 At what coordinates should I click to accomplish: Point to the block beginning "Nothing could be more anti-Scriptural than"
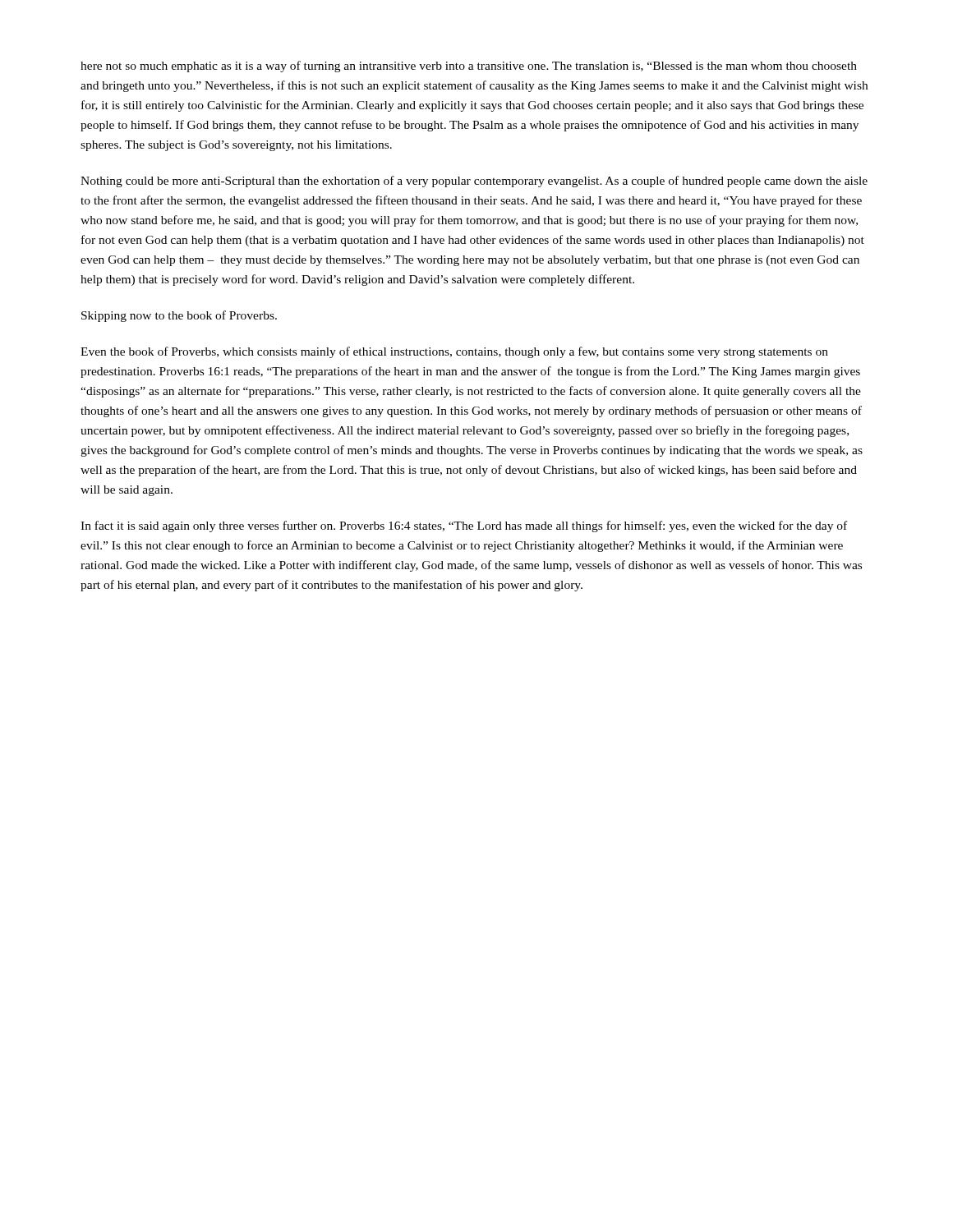pyautogui.click(x=474, y=230)
